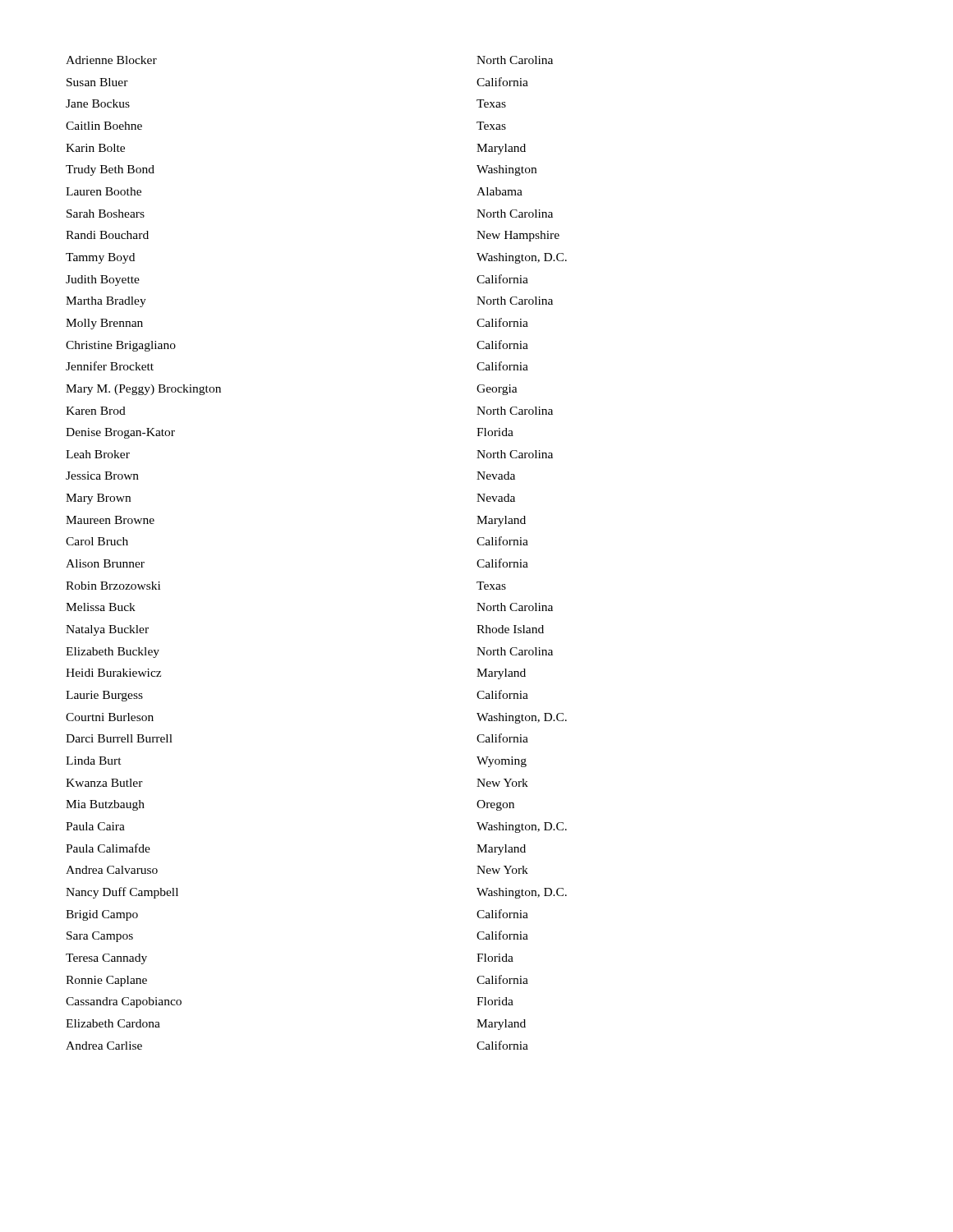This screenshot has width=953, height=1232.
Task: Select the block starting "Judith Boyette"
Action: (103, 280)
